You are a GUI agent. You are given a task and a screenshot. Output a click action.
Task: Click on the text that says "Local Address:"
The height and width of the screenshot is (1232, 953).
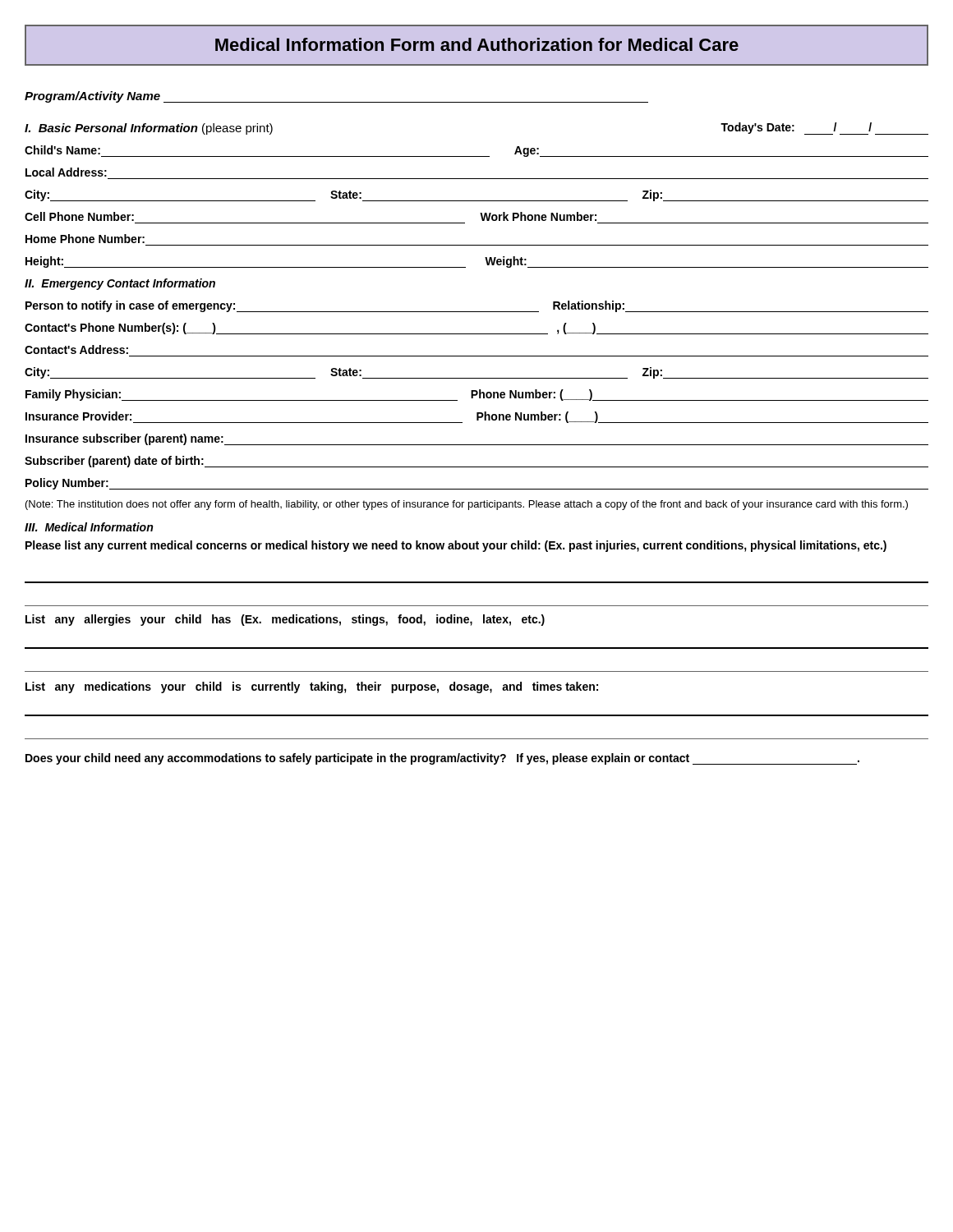476,172
